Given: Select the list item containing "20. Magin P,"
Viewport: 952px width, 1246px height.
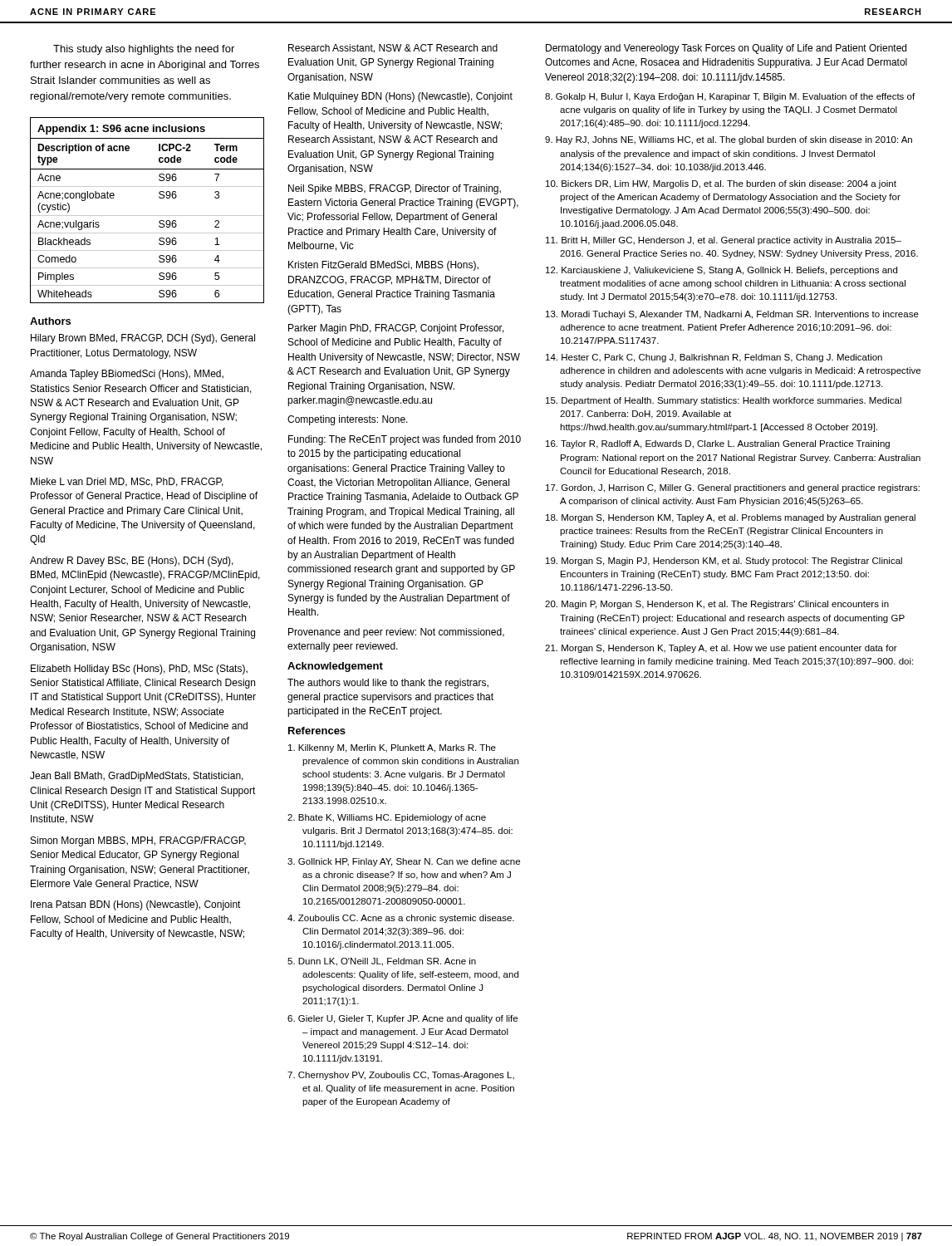Looking at the screenshot, I should click(x=725, y=618).
